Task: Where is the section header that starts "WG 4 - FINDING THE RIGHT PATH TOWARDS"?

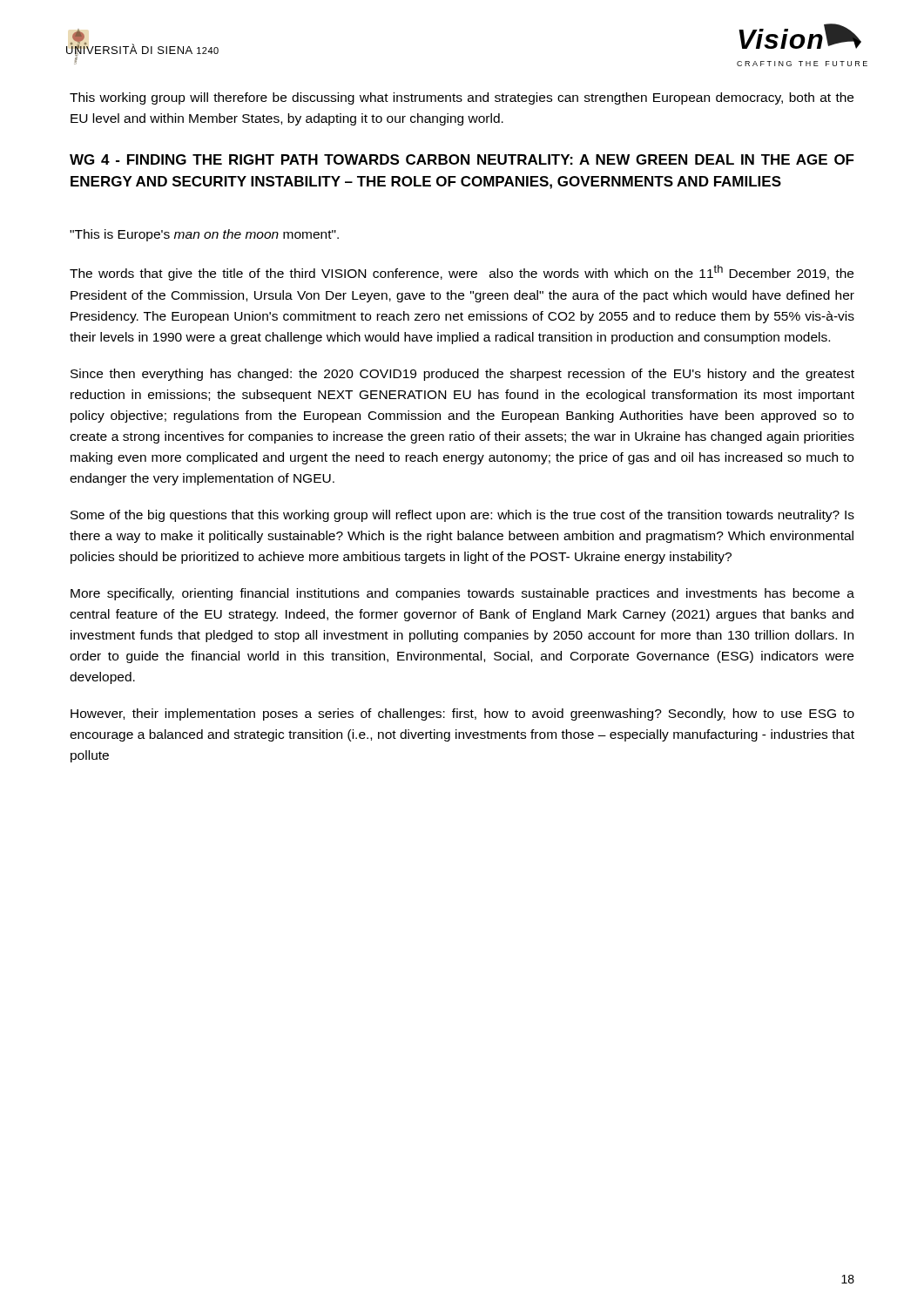Action: tap(462, 171)
